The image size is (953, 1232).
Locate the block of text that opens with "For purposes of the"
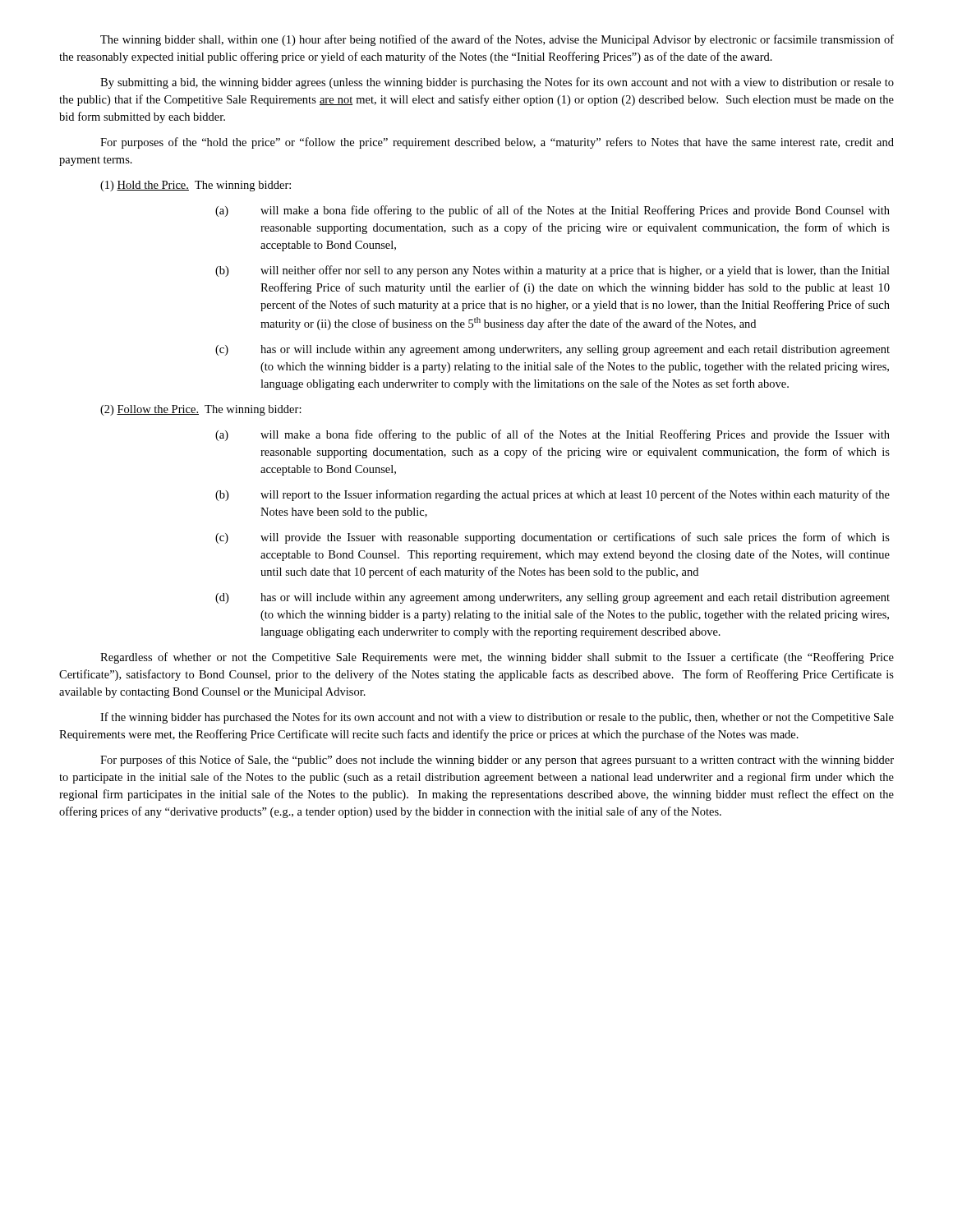coord(476,151)
